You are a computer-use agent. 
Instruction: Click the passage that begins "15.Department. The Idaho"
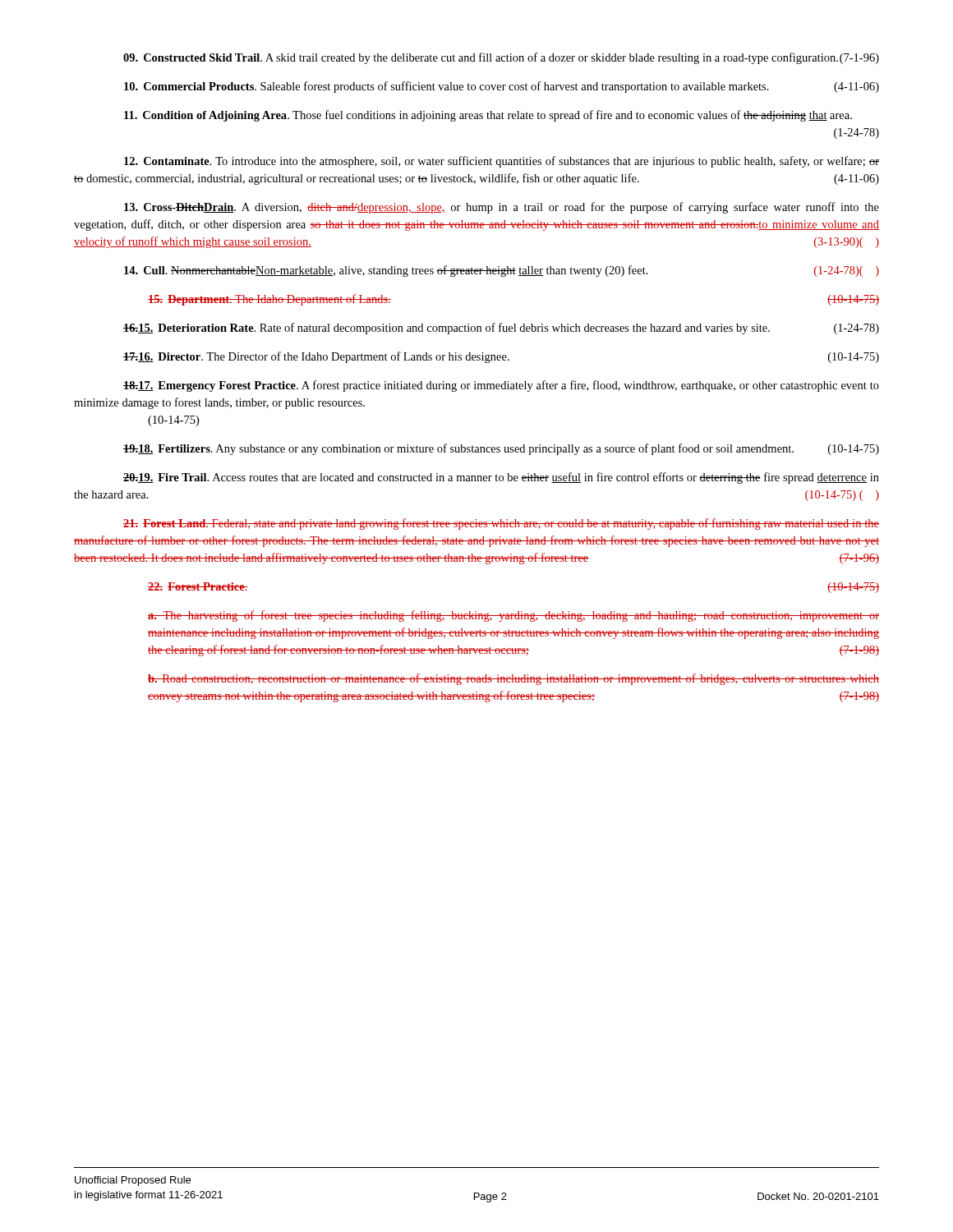click(279, 299)
